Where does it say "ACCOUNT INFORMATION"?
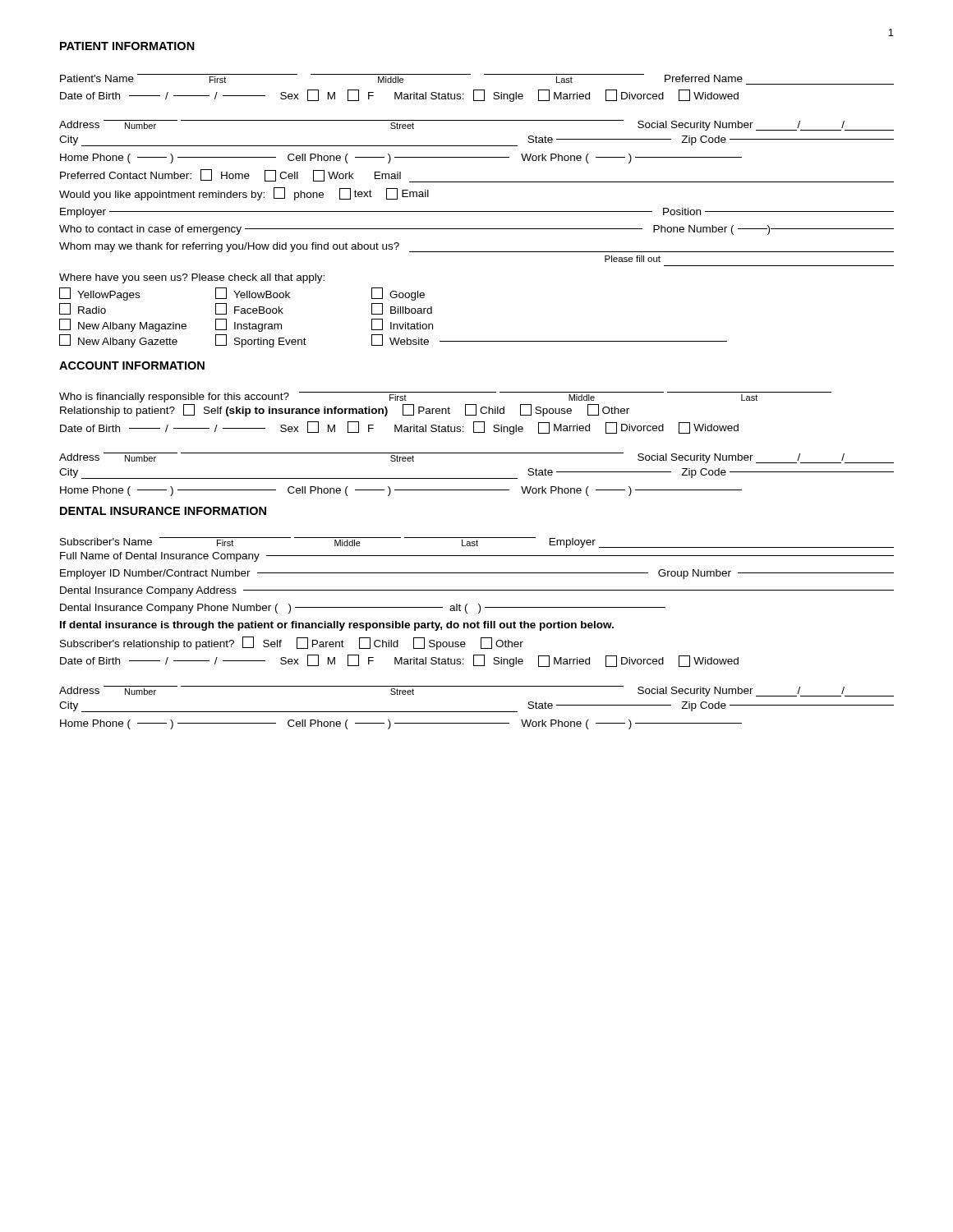This screenshot has width=953, height=1232. click(x=132, y=365)
